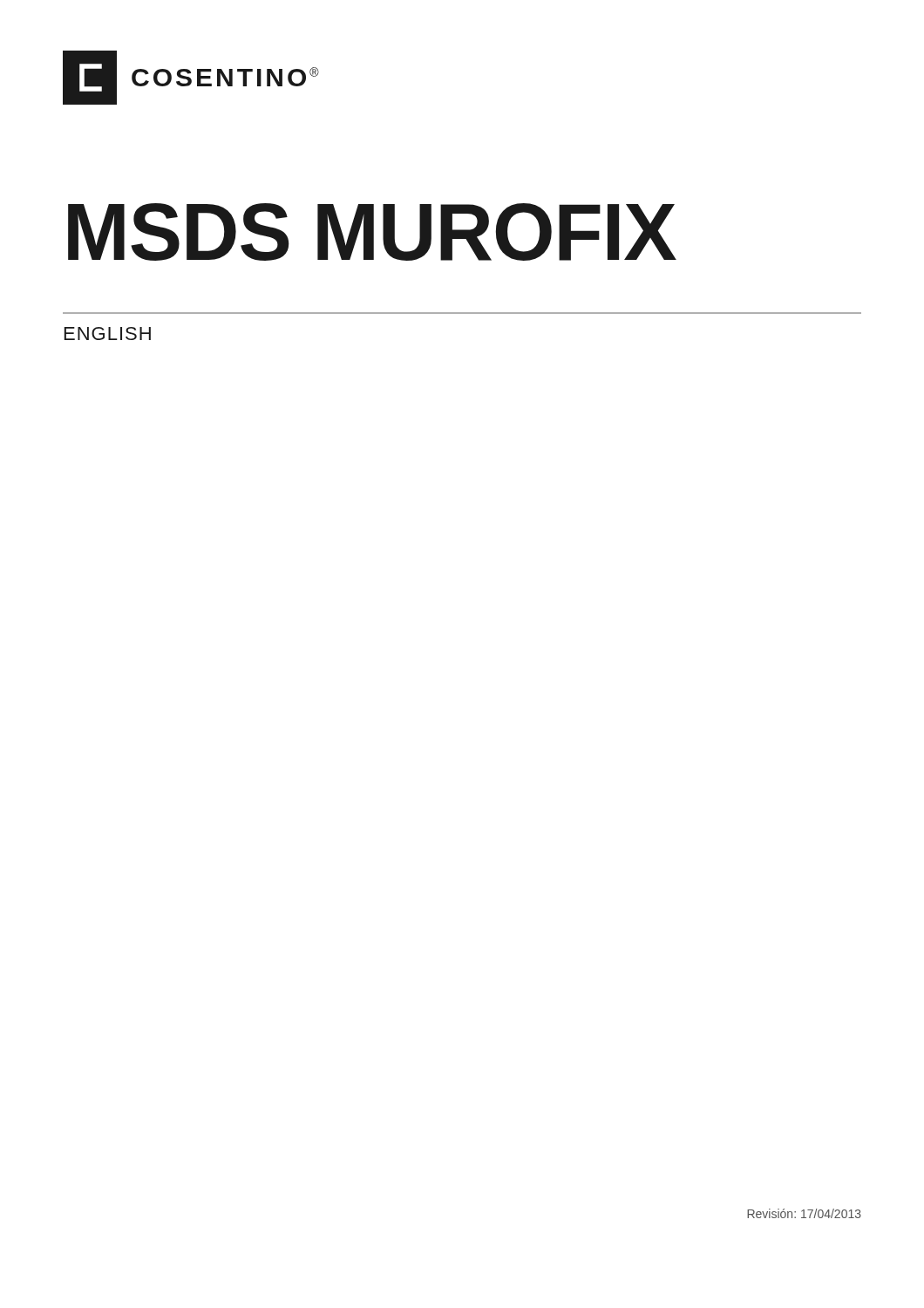Navigate to the element starting "MSDS MUROFIX"

(462, 232)
